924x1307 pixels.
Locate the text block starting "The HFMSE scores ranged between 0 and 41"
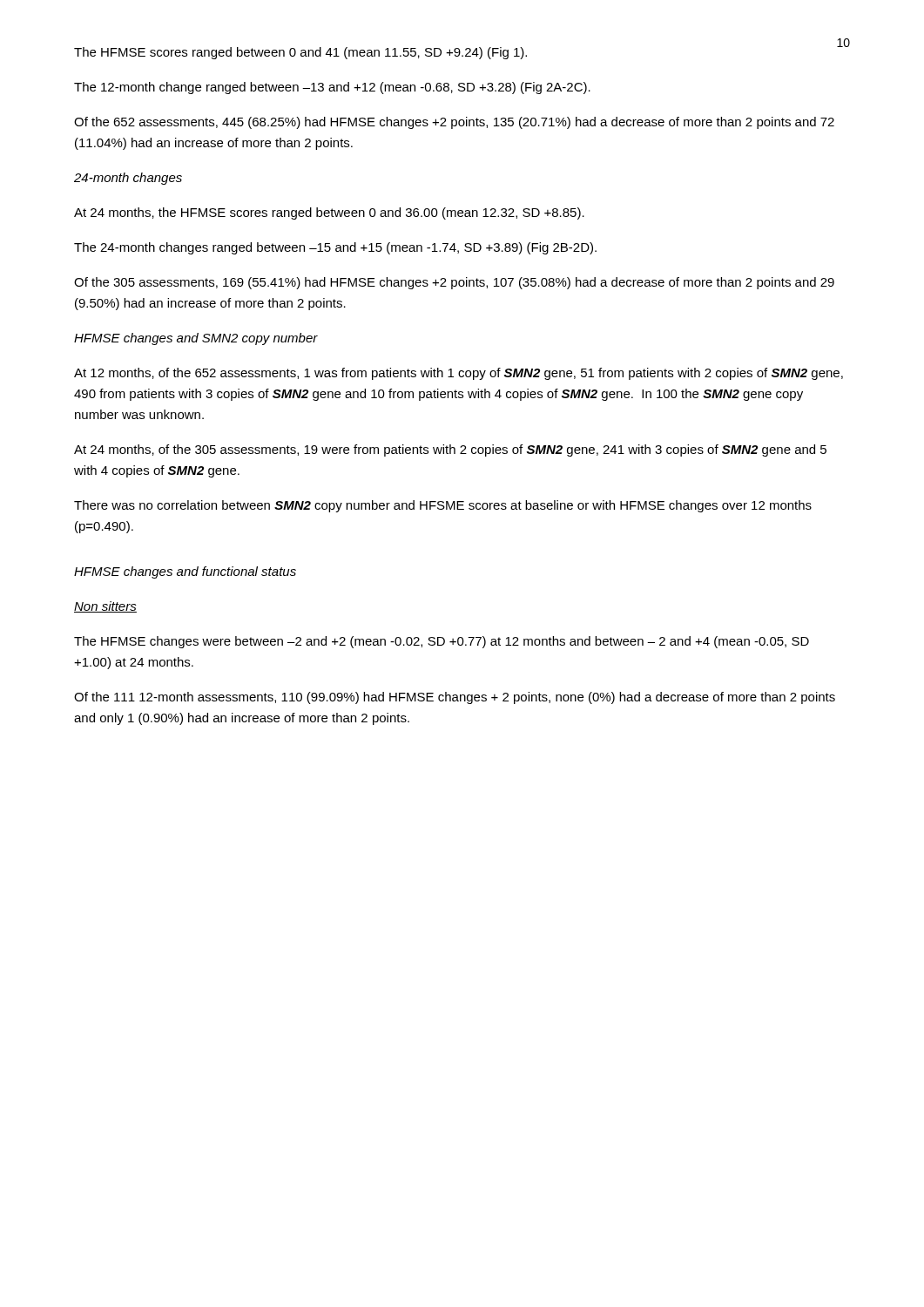(x=301, y=52)
